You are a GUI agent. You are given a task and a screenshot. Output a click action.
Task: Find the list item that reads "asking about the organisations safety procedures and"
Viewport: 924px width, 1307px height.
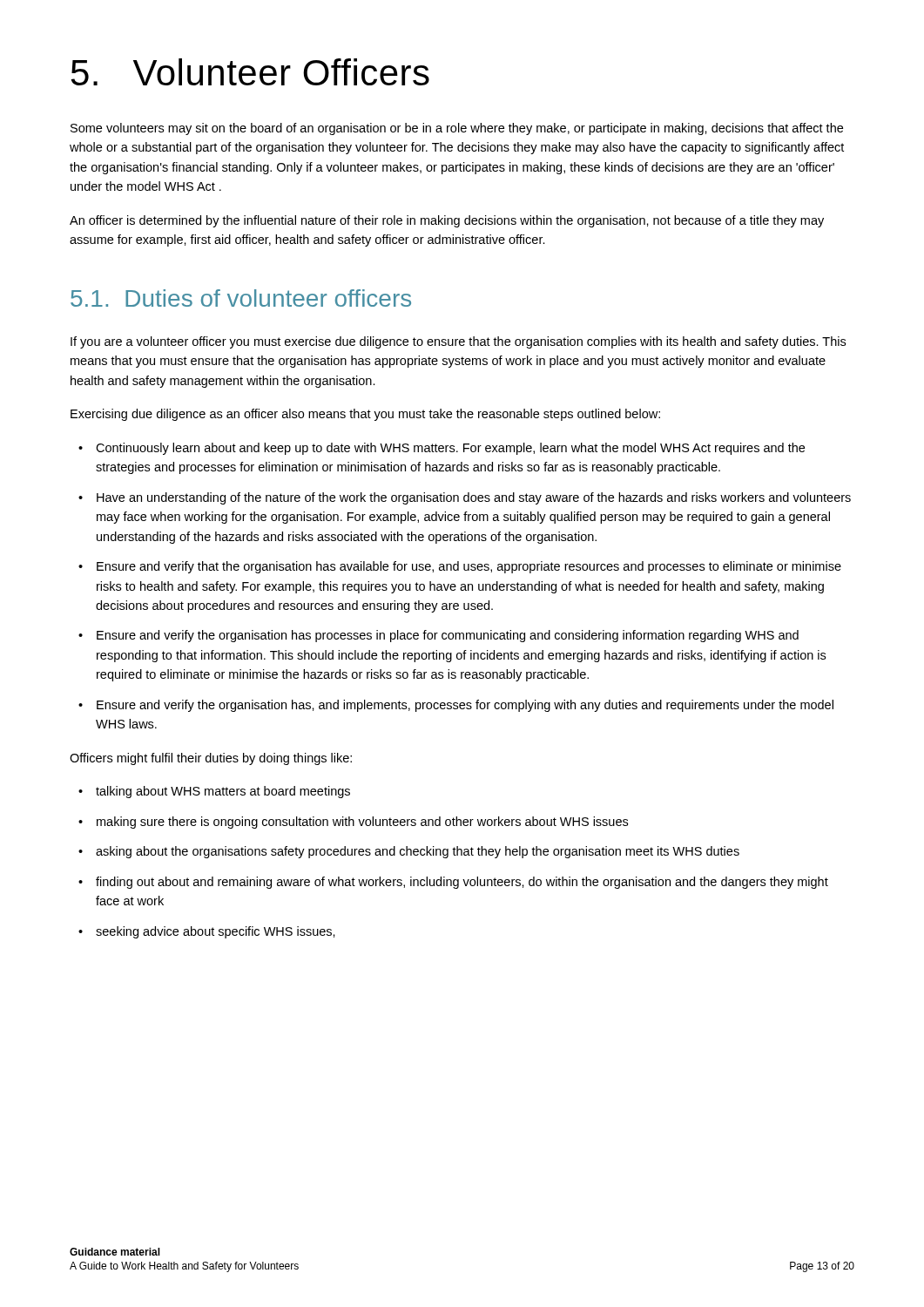462,852
